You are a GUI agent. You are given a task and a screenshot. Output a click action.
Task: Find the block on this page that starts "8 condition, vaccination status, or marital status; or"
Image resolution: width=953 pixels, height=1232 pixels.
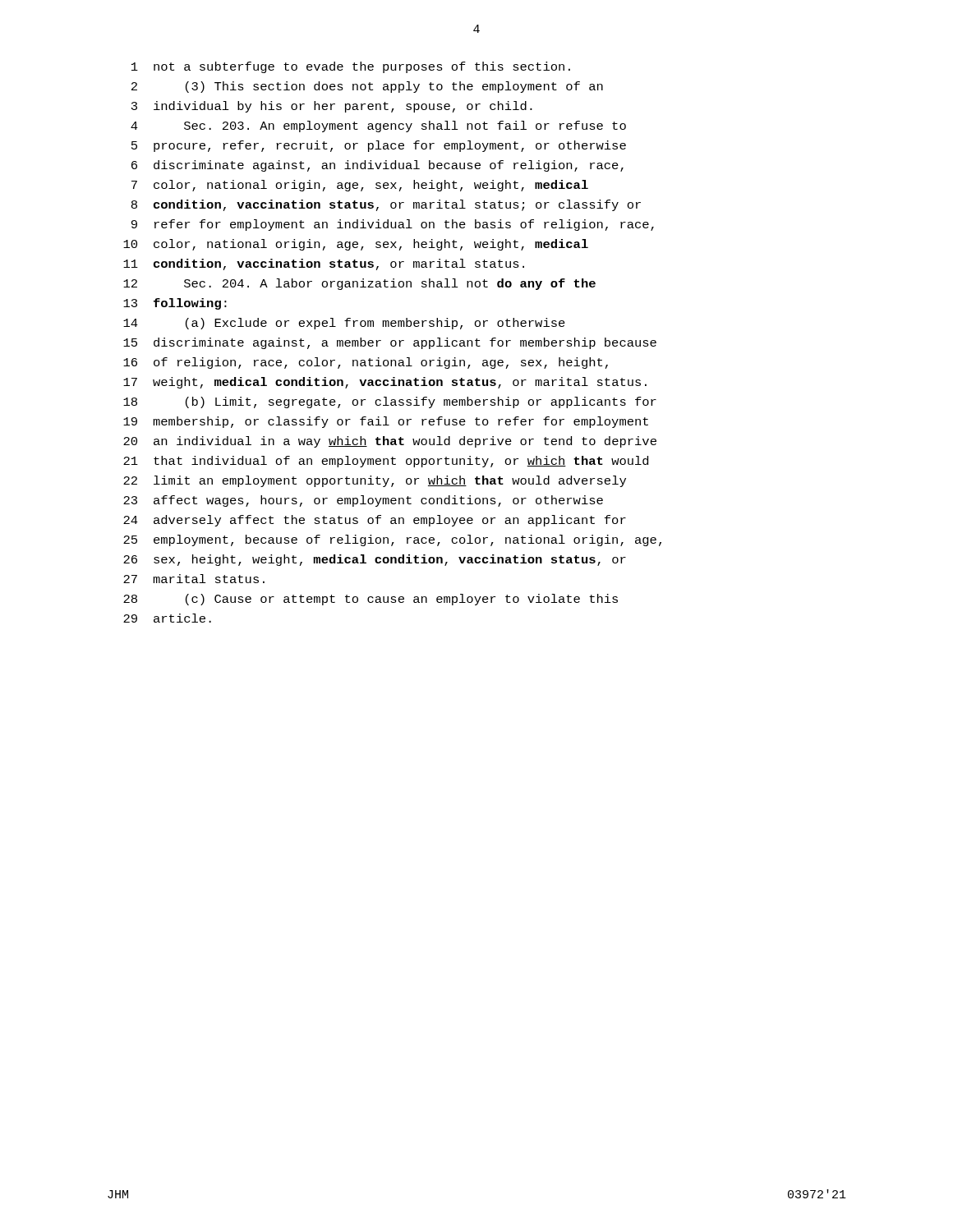point(493,205)
